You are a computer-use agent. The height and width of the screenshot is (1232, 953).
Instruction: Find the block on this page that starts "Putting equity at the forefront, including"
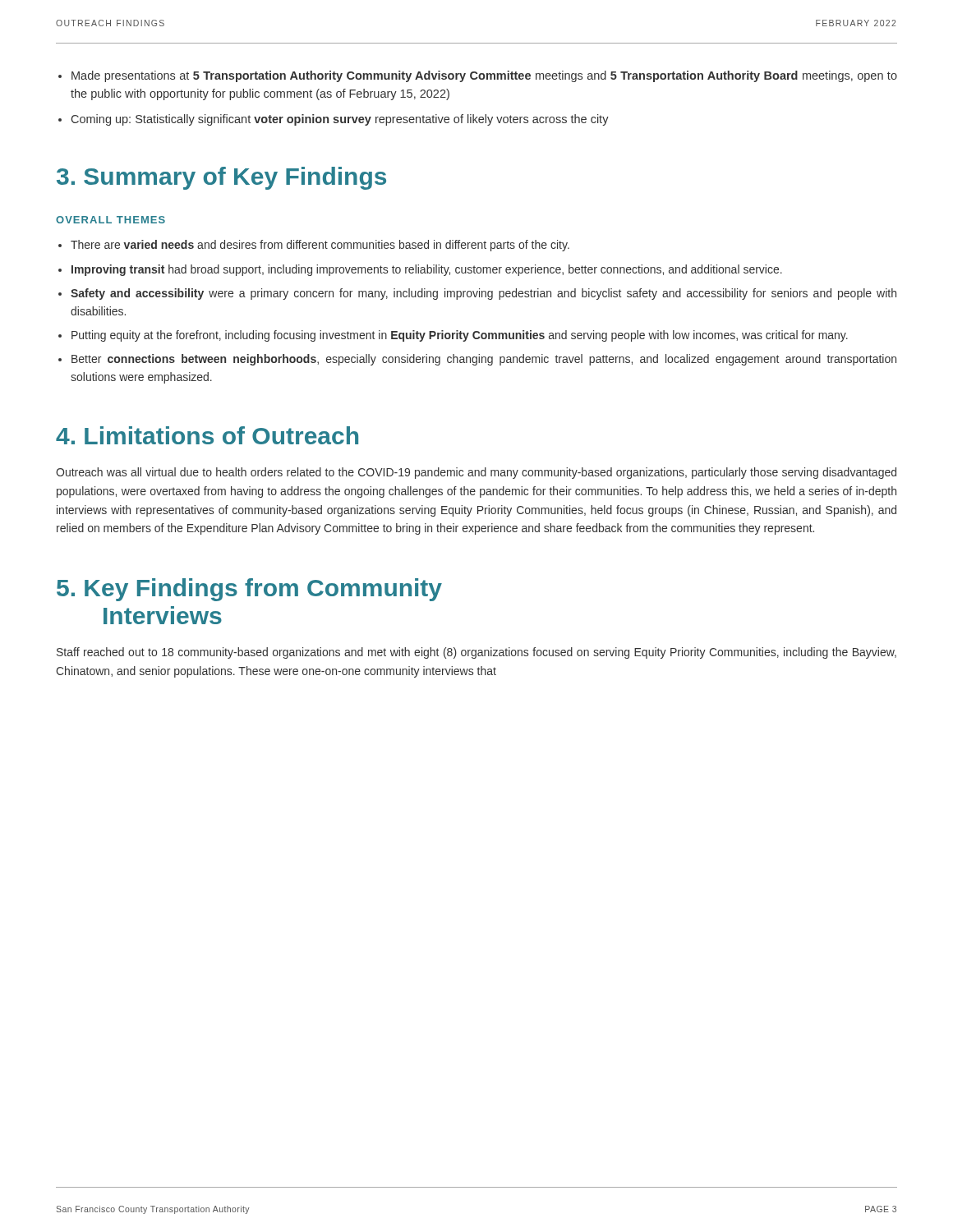click(x=460, y=335)
